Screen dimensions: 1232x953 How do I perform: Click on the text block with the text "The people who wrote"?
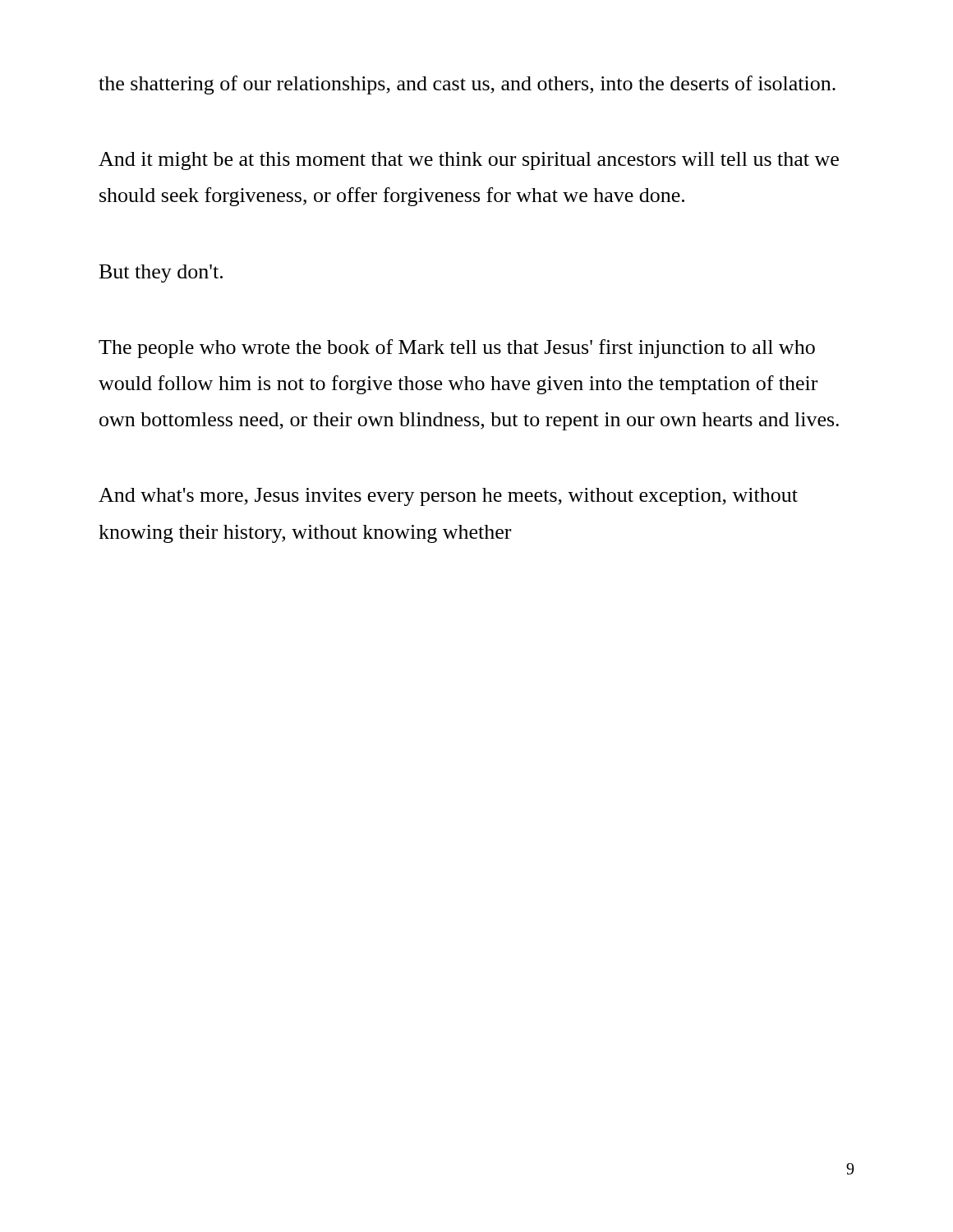pos(469,383)
